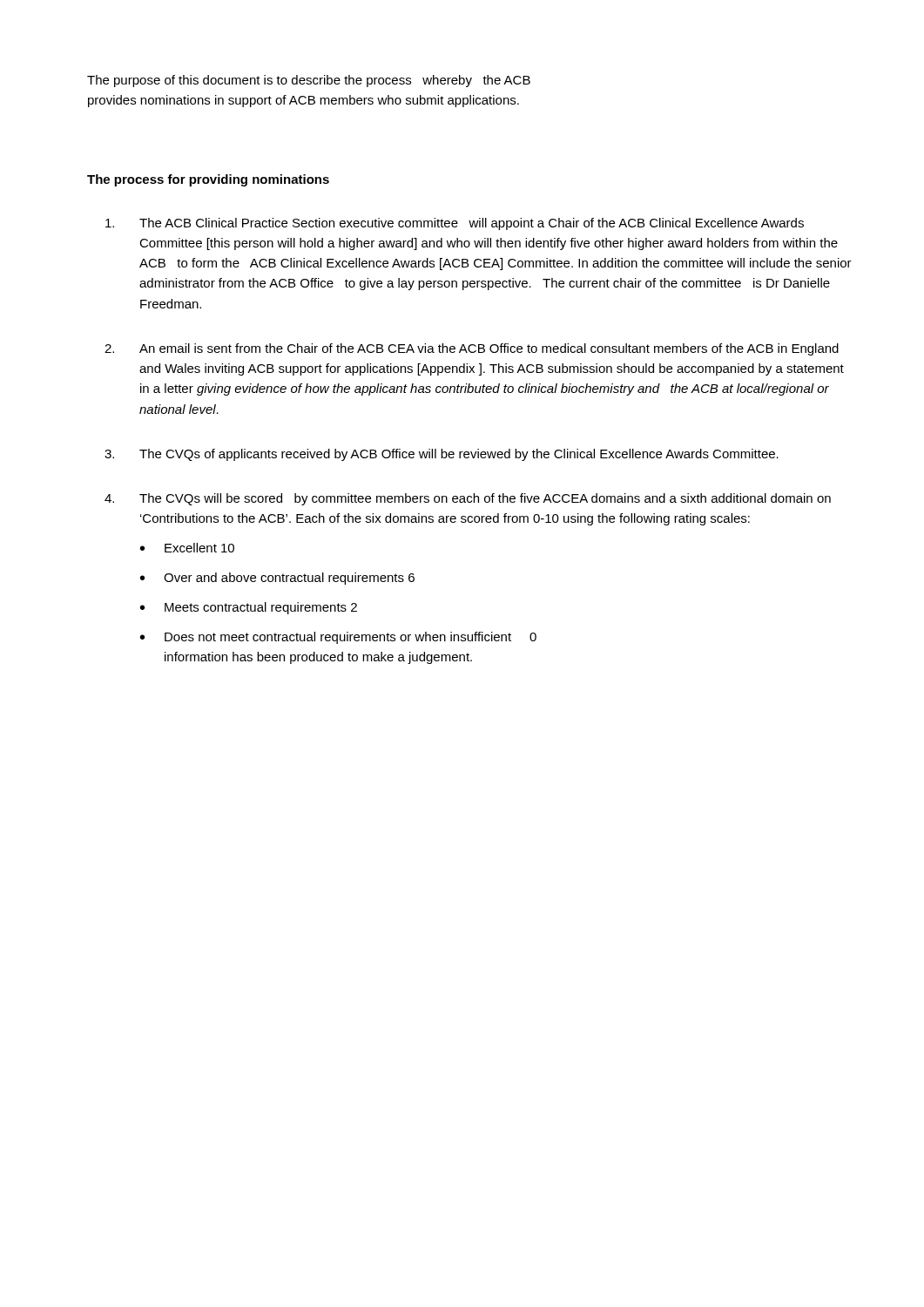
Task: Find the list item with the text "2. An email is sent from the Chair"
Action: [479, 378]
